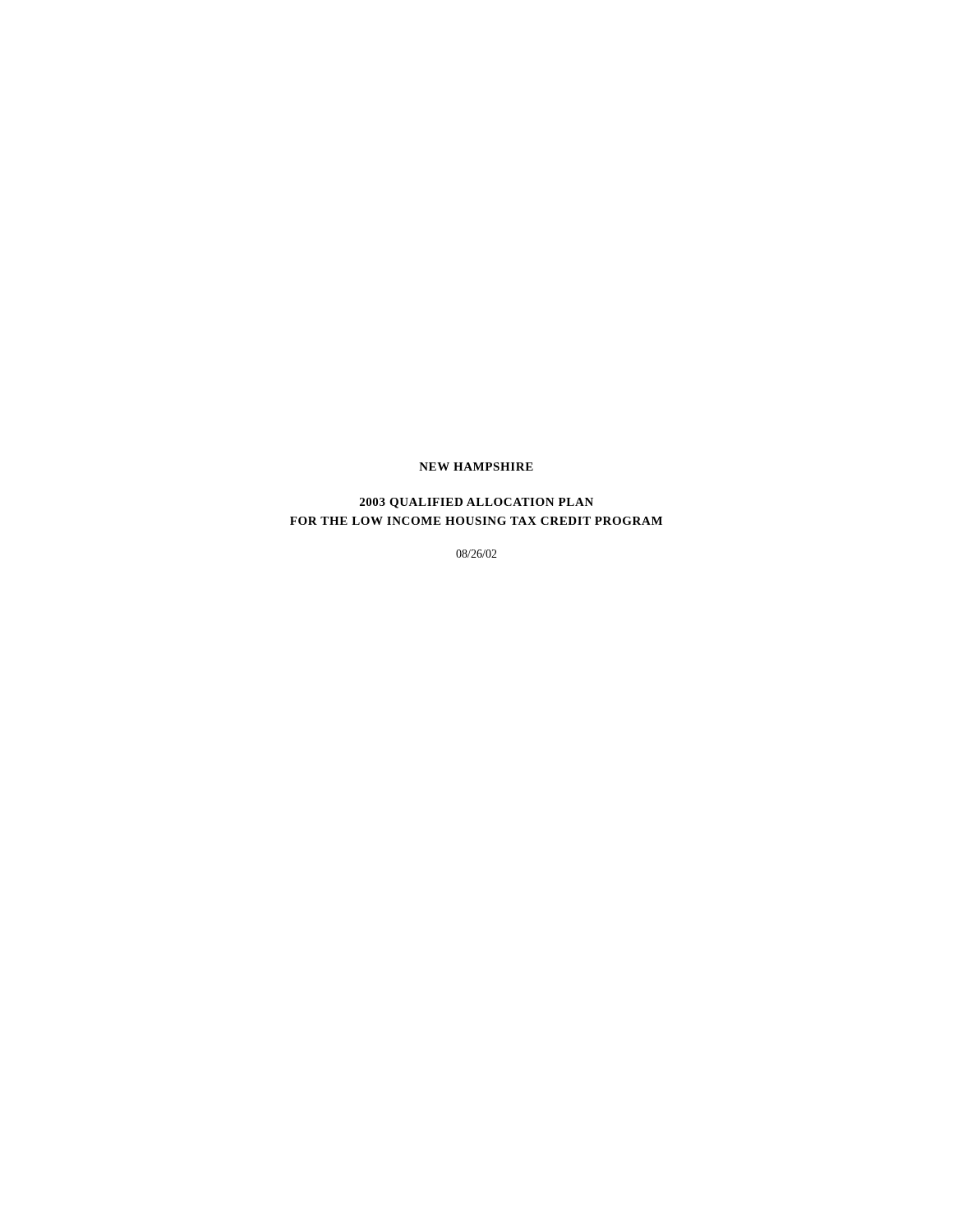Point to "NEW HAMPSHIRE"
The width and height of the screenshot is (953, 1232).
(476, 466)
